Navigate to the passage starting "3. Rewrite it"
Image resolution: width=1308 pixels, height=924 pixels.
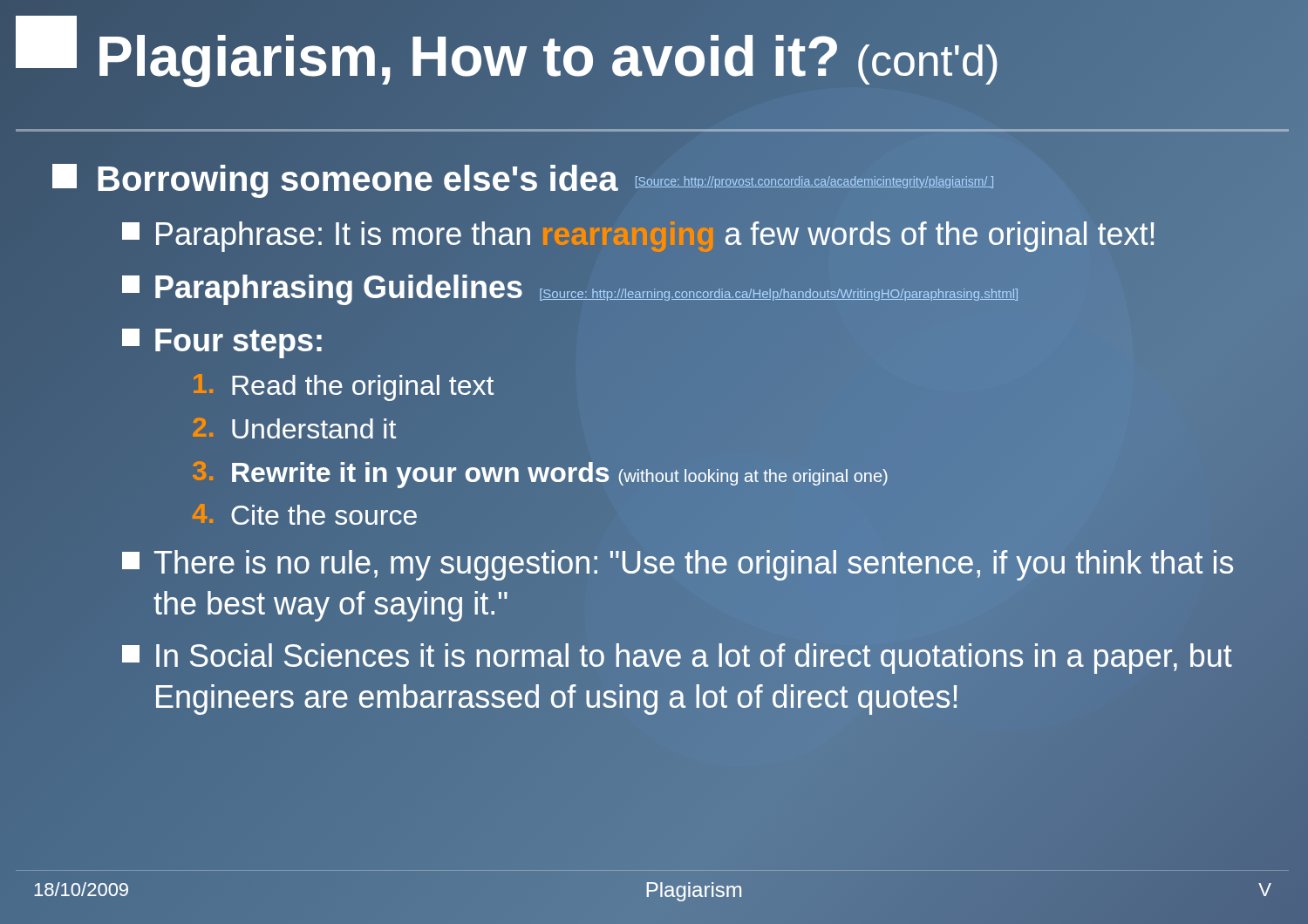(x=540, y=473)
